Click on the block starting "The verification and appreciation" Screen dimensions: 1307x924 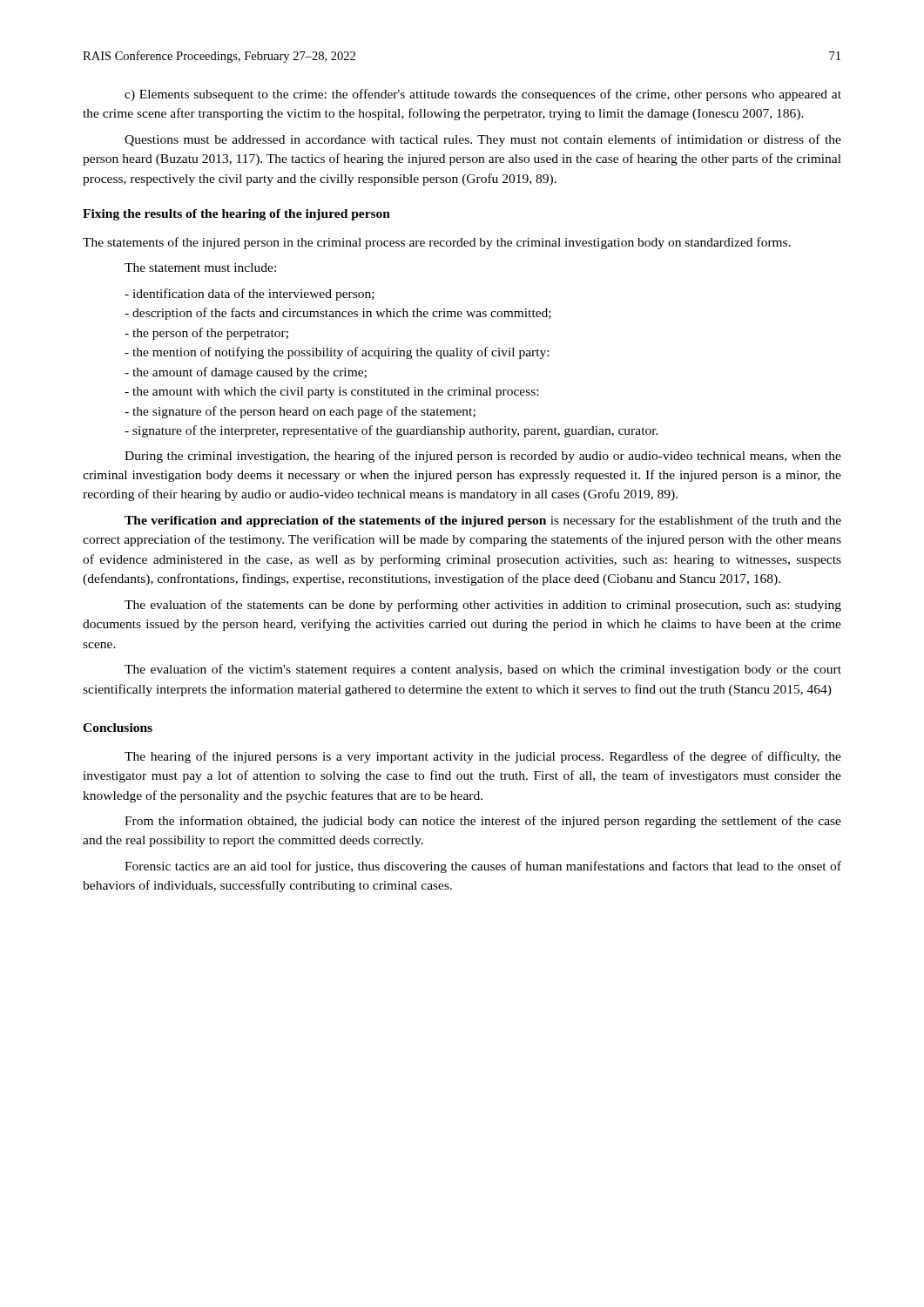462,549
